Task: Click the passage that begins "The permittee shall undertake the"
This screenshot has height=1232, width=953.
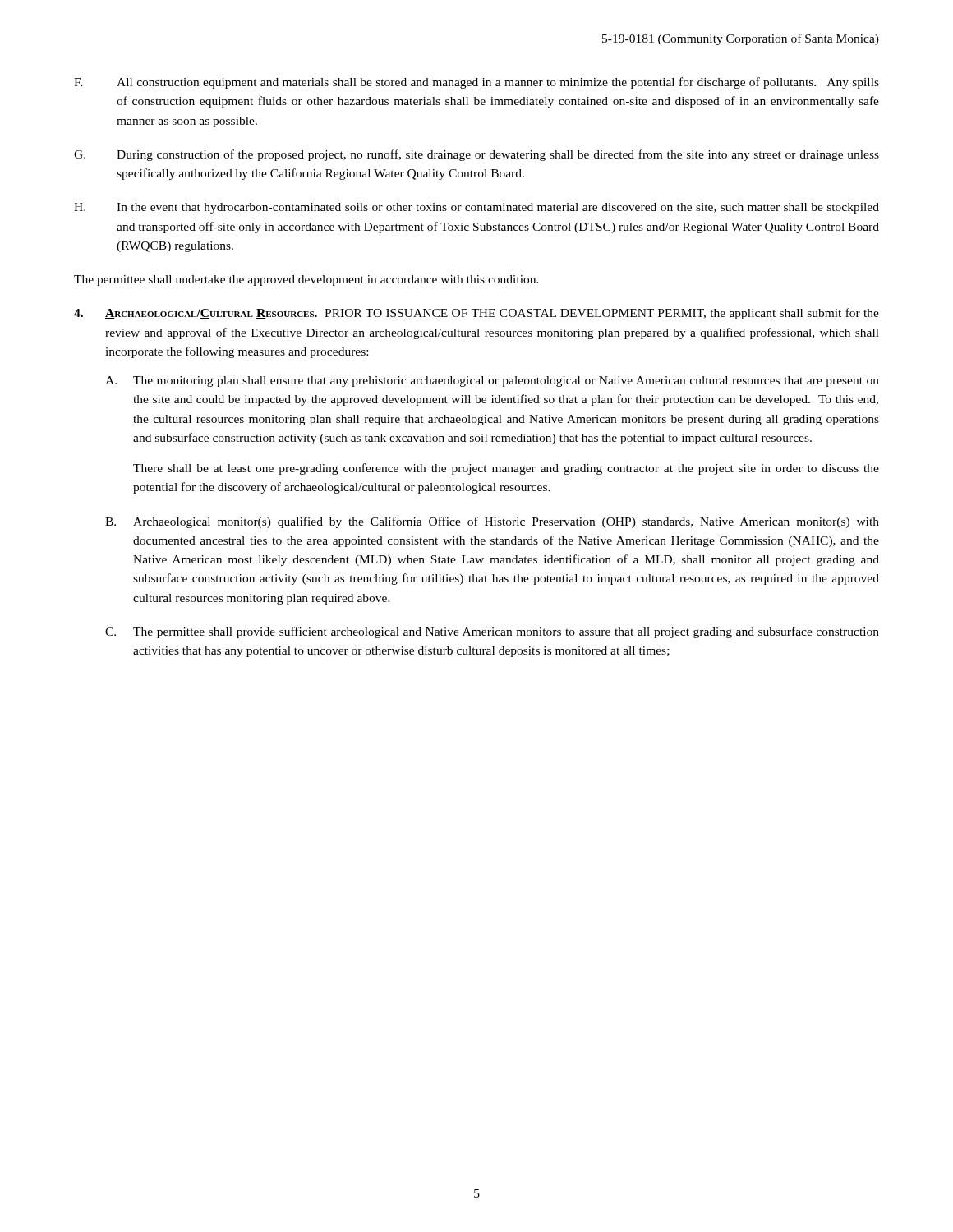Action: coord(307,279)
